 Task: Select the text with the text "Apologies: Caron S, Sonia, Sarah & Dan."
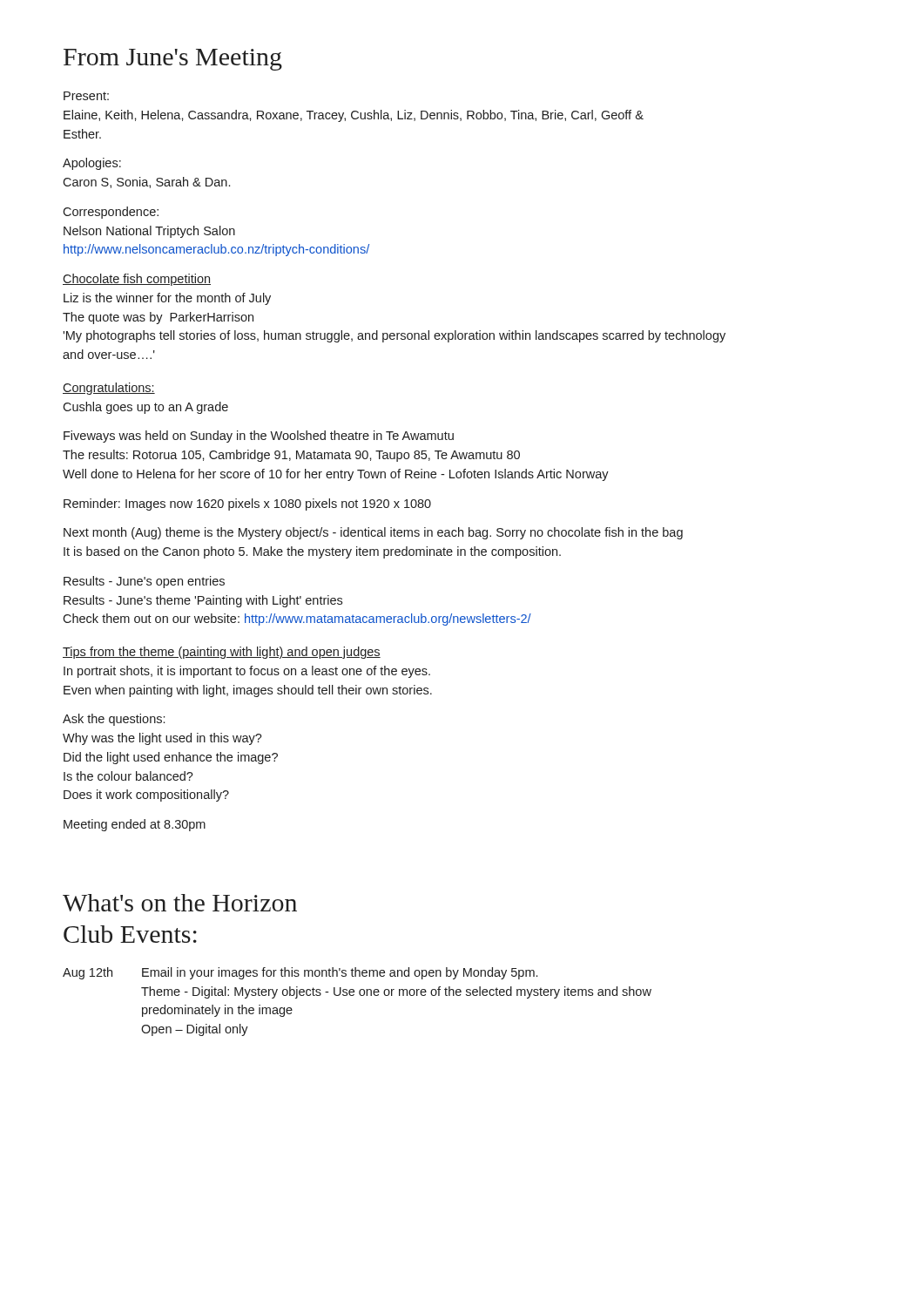92,164
